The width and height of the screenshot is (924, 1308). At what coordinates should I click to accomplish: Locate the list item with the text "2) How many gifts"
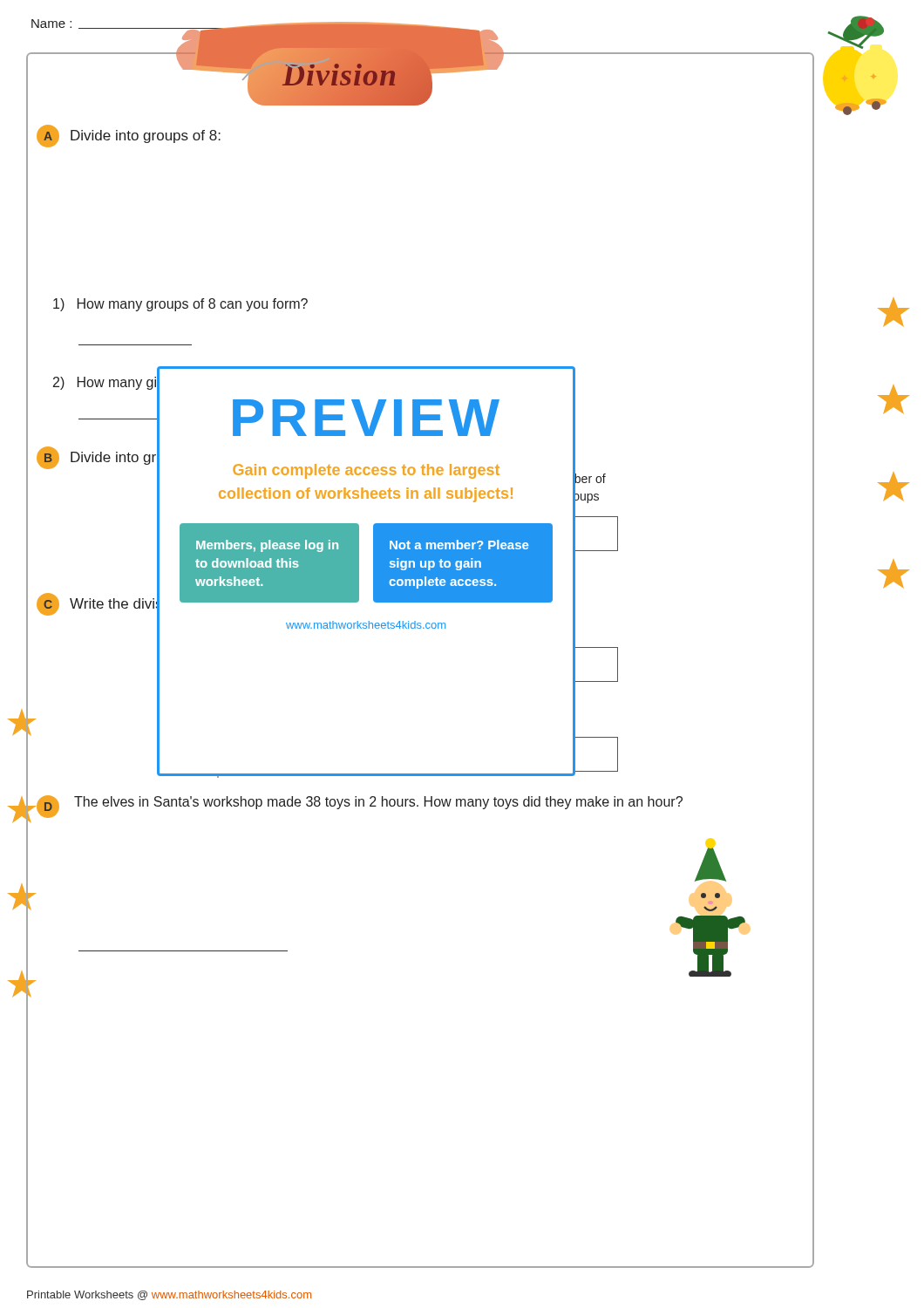point(155,382)
